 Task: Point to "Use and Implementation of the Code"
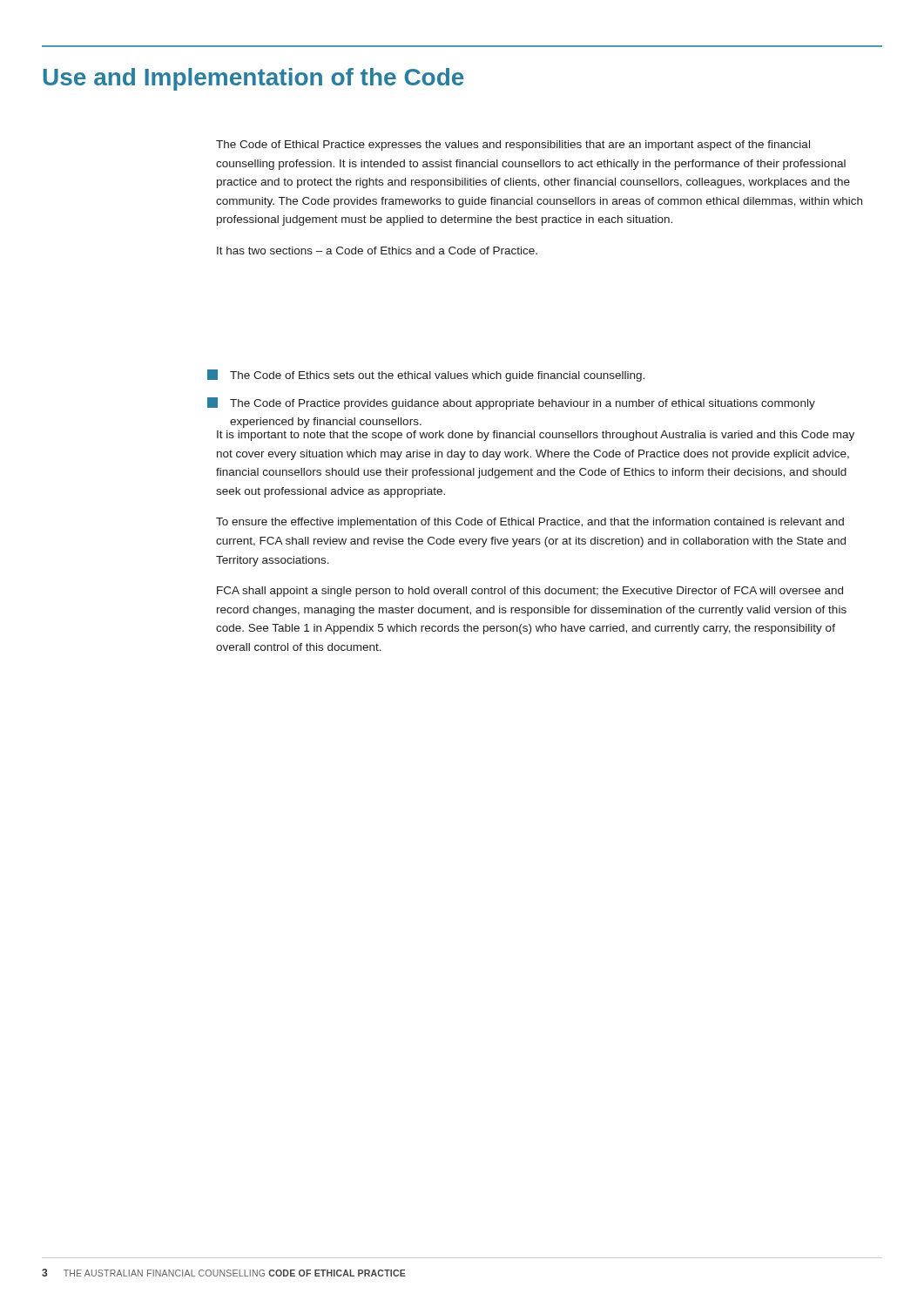coord(462,73)
